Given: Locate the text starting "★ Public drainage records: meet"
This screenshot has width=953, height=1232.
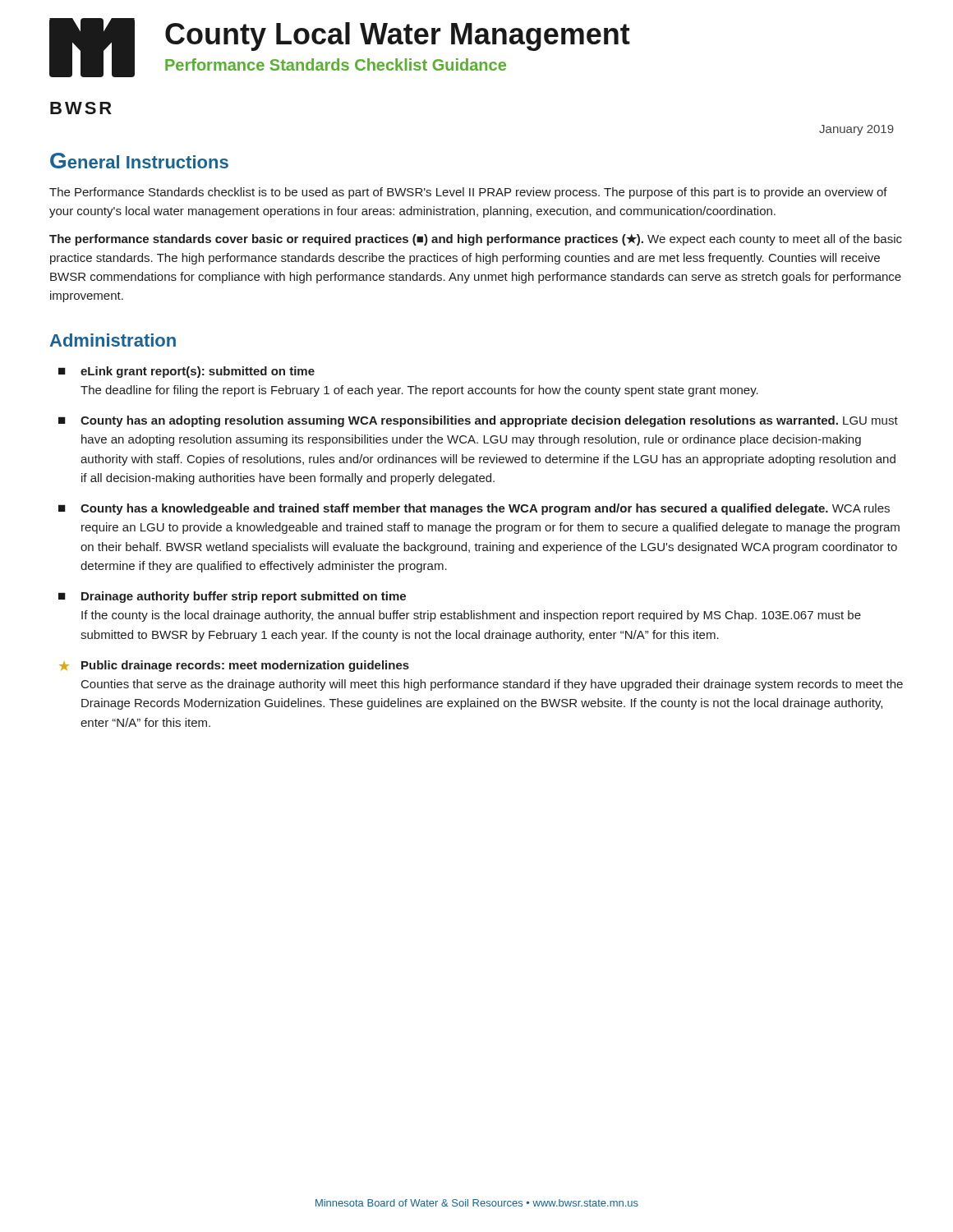Looking at the screenshot, I should point(481,693).
